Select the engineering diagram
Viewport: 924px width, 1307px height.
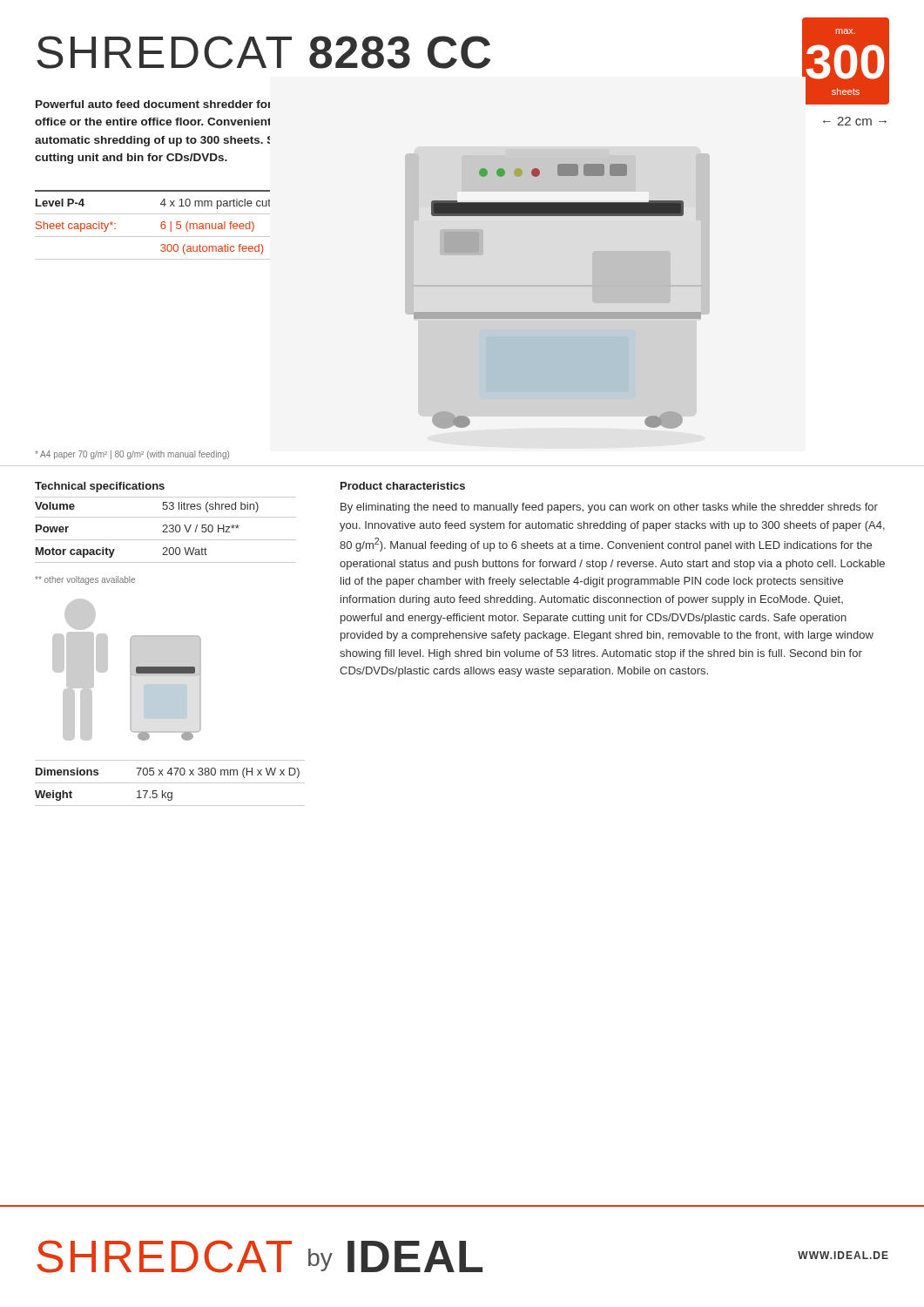click(131, 673)
